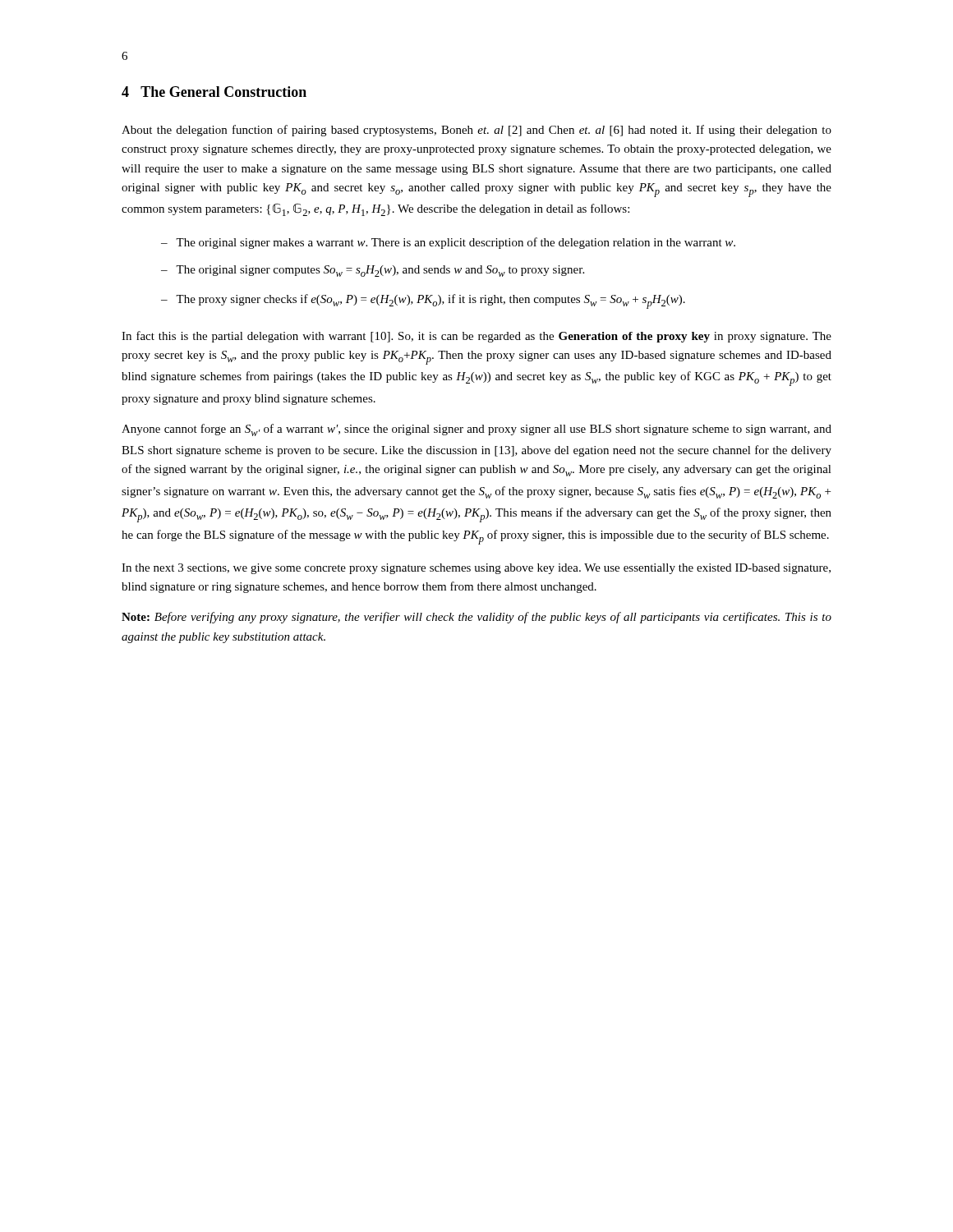This screenshot has width=953, height=1232.
Task: Find the text block containing "Anyone cannot forge an"
Action: point(476,483)
